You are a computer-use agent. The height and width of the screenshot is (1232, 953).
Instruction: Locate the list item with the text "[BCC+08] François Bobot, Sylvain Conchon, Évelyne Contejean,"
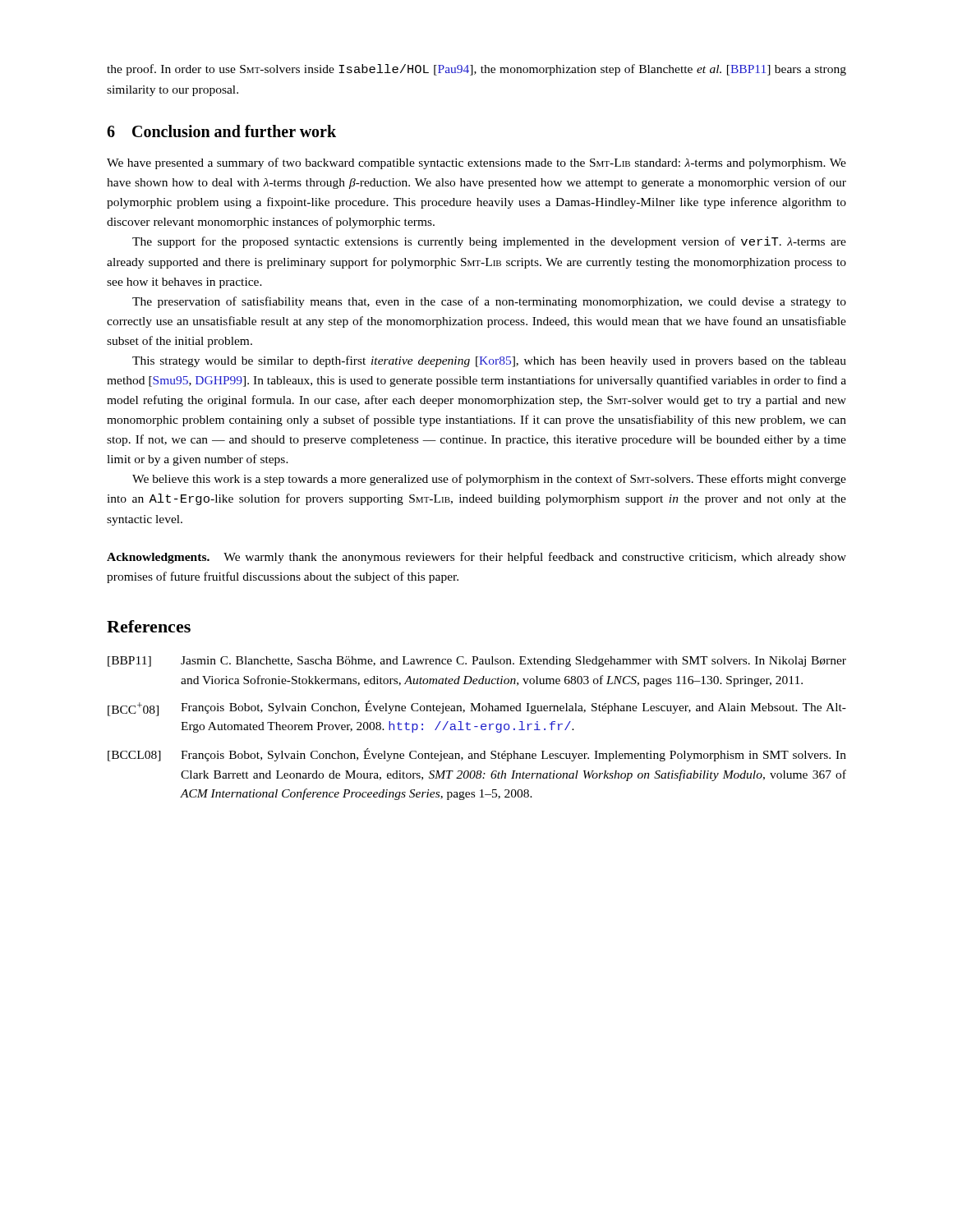(476, 717)
